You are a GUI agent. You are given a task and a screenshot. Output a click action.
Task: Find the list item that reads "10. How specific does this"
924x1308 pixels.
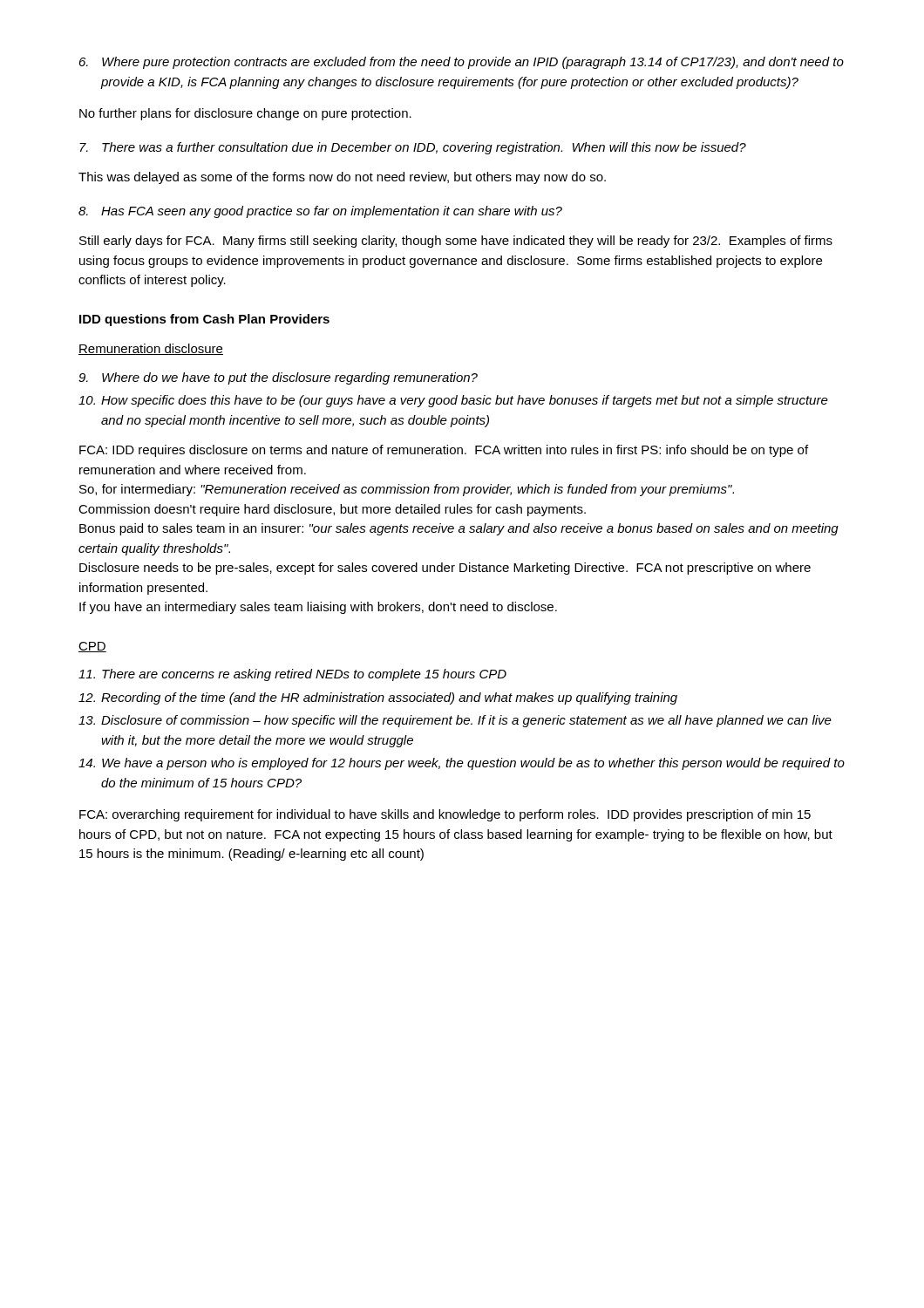(x=462, y=410)
